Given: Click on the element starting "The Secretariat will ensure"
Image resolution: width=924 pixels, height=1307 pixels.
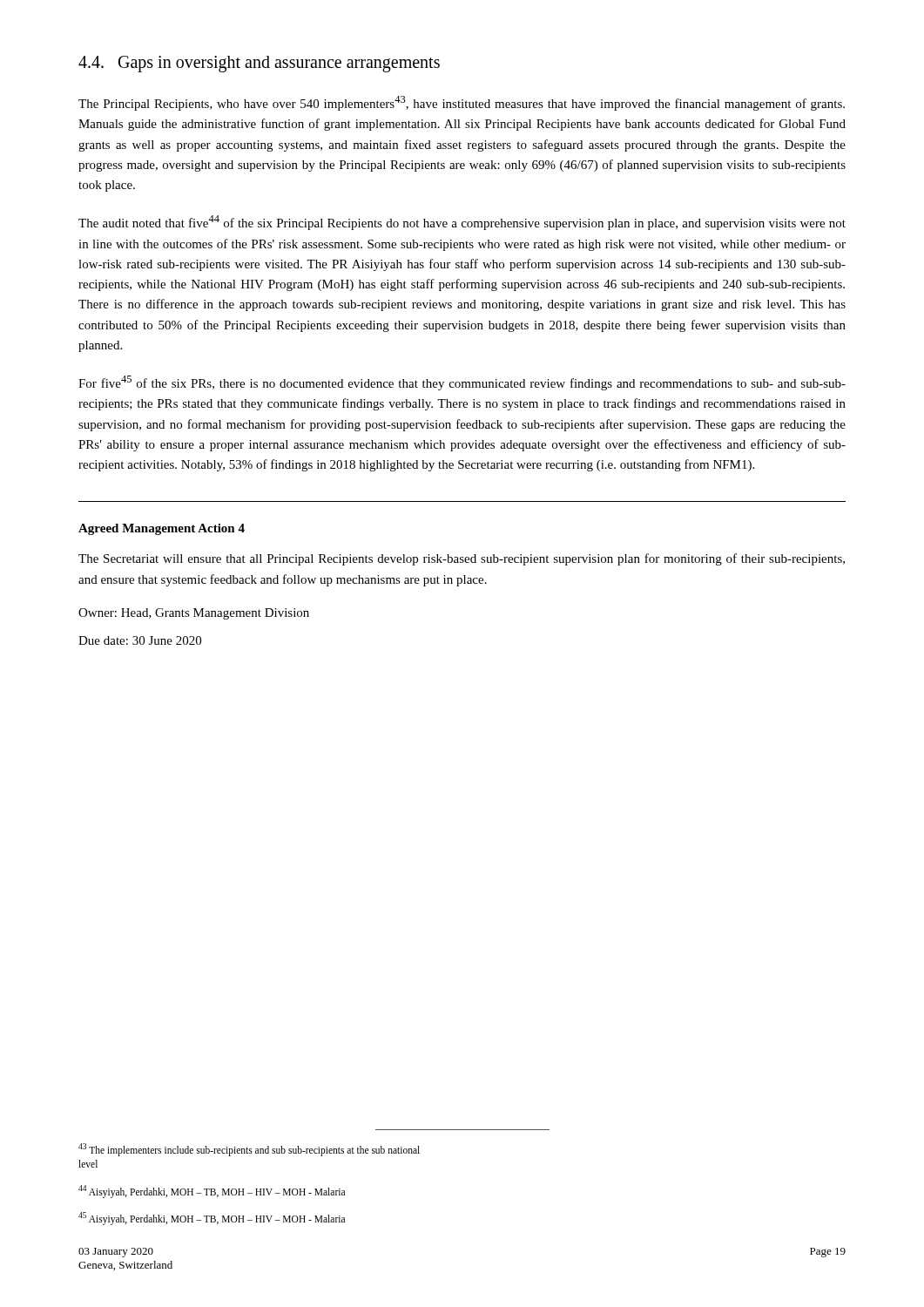Looking at the screenshot, I should coord(462,569).
